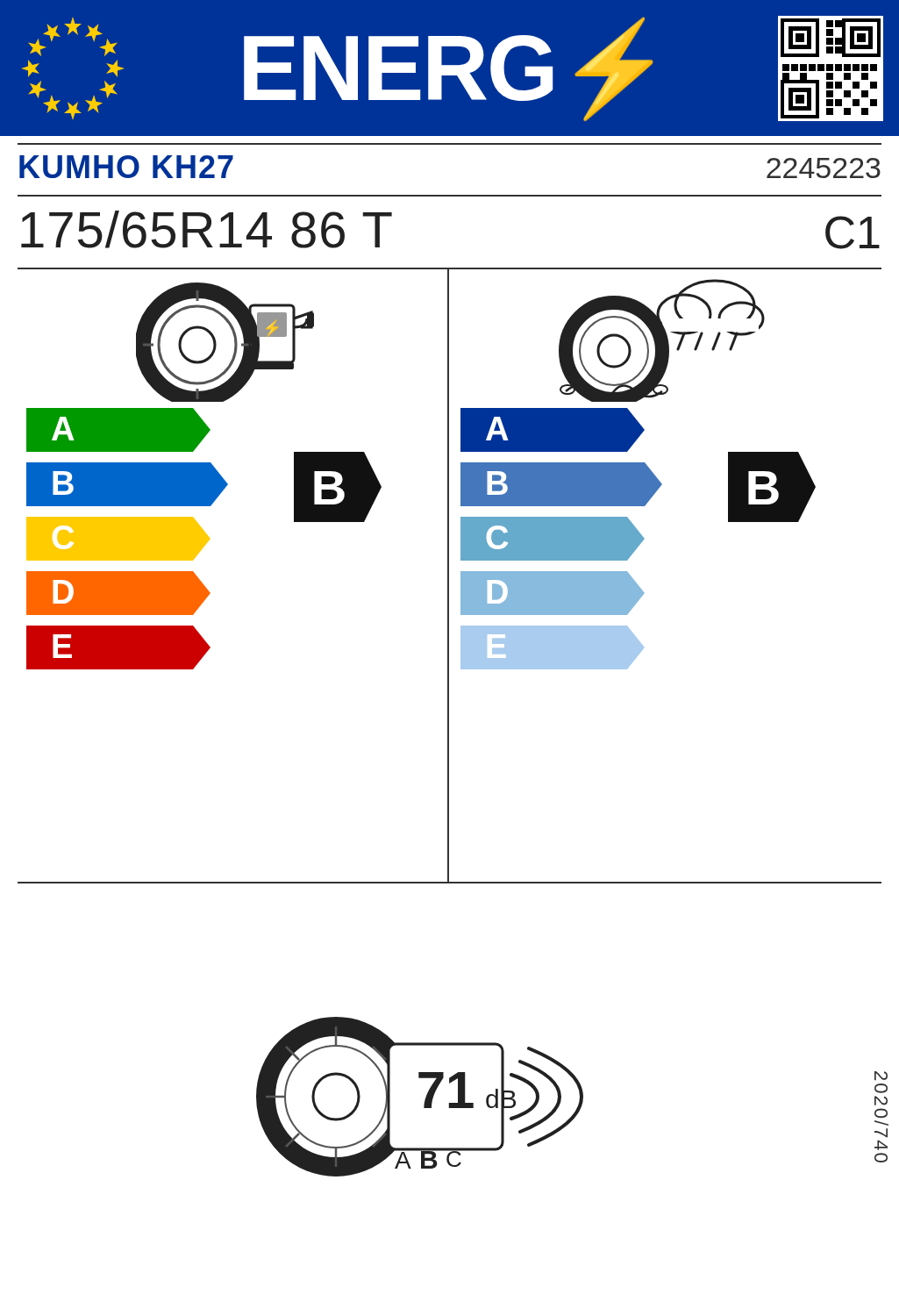Find the logo

(450, 68)
